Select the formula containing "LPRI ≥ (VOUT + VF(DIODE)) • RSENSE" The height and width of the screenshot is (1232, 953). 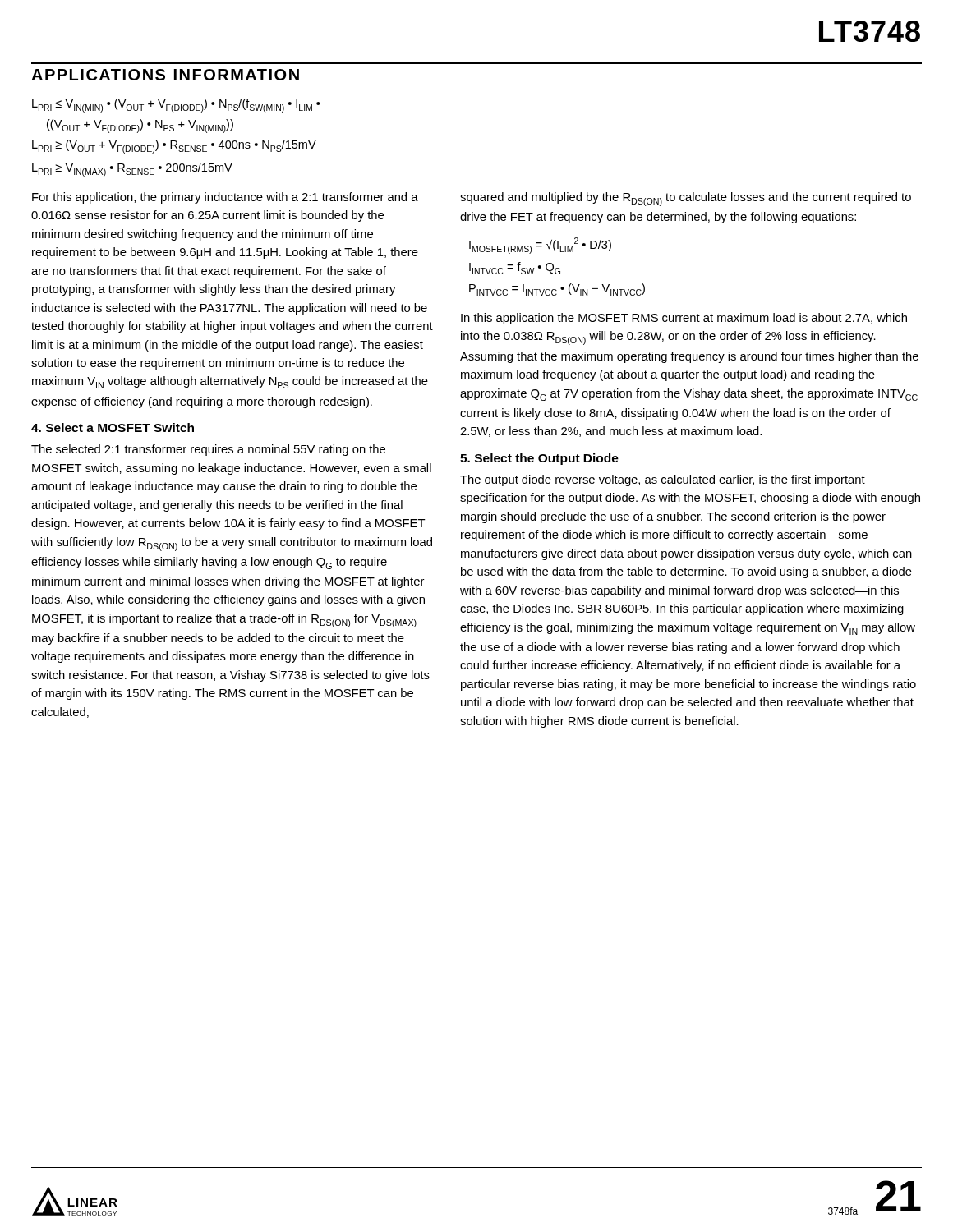click(174, 146)
